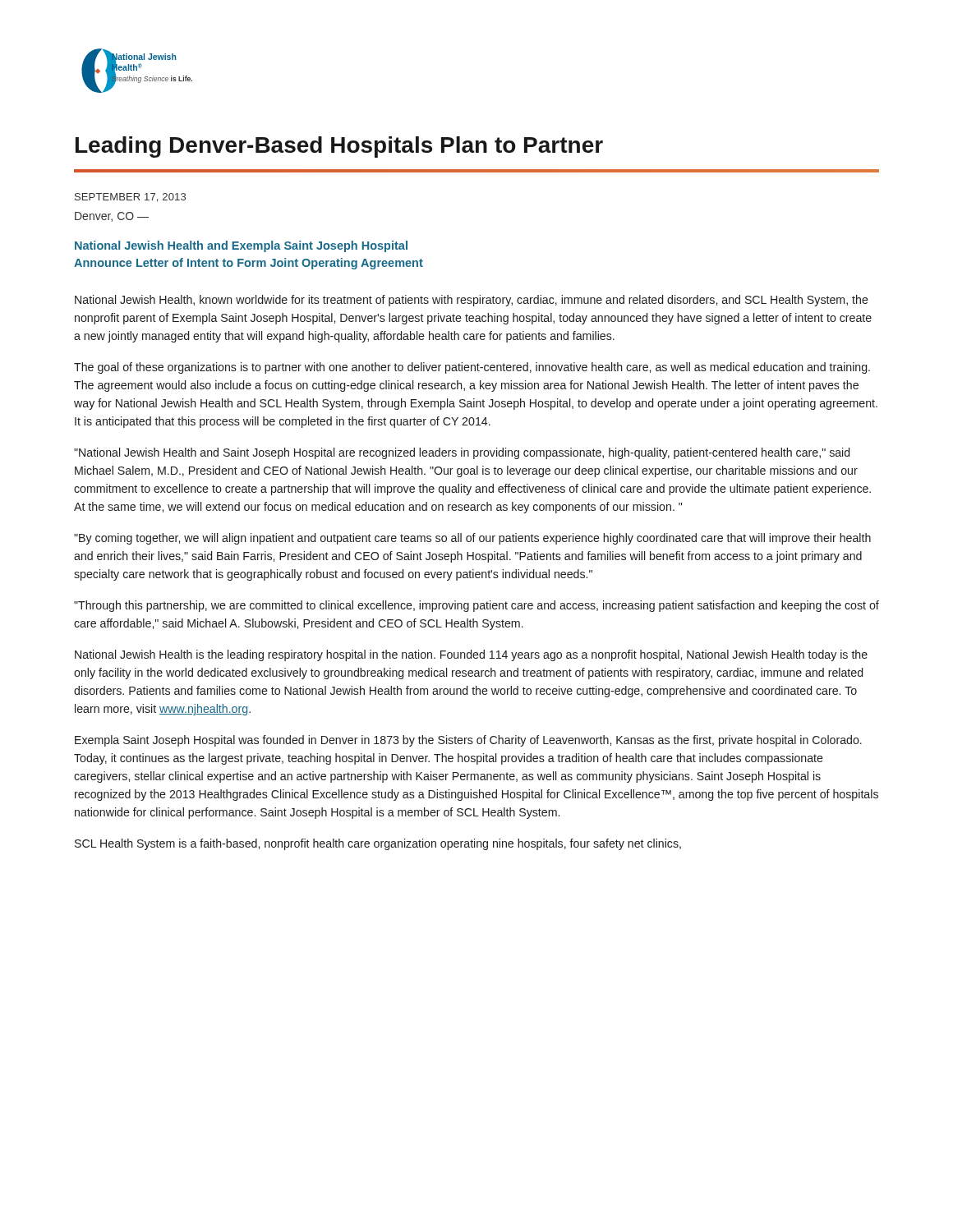This screenshot has width=953, height=1232.
Task: Select the text starting "SEPTEMBER 17, 2013"
Action: coord(130,196)
